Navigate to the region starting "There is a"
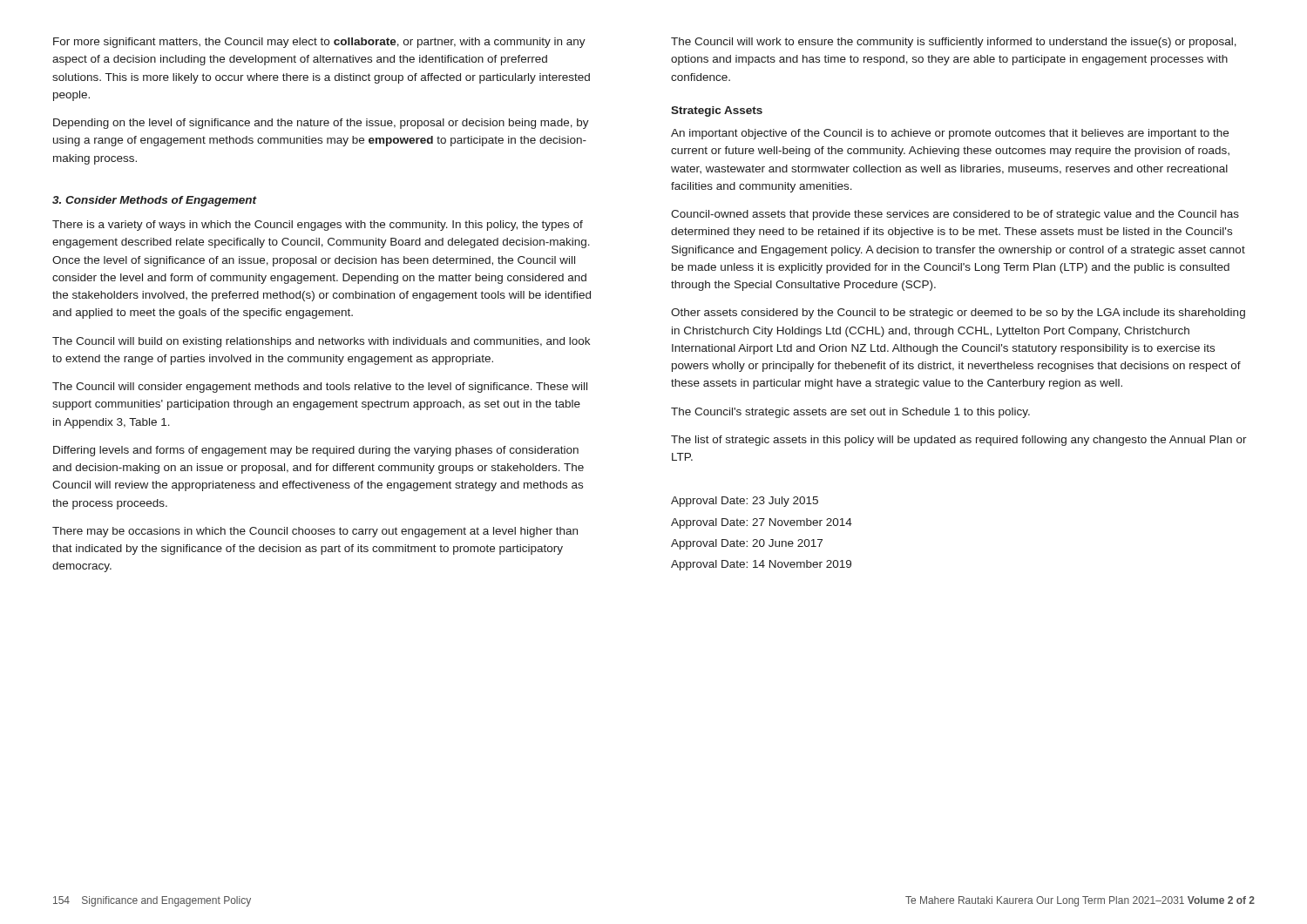The height and width of the screenshot is (924, 1307). point(322,269)
